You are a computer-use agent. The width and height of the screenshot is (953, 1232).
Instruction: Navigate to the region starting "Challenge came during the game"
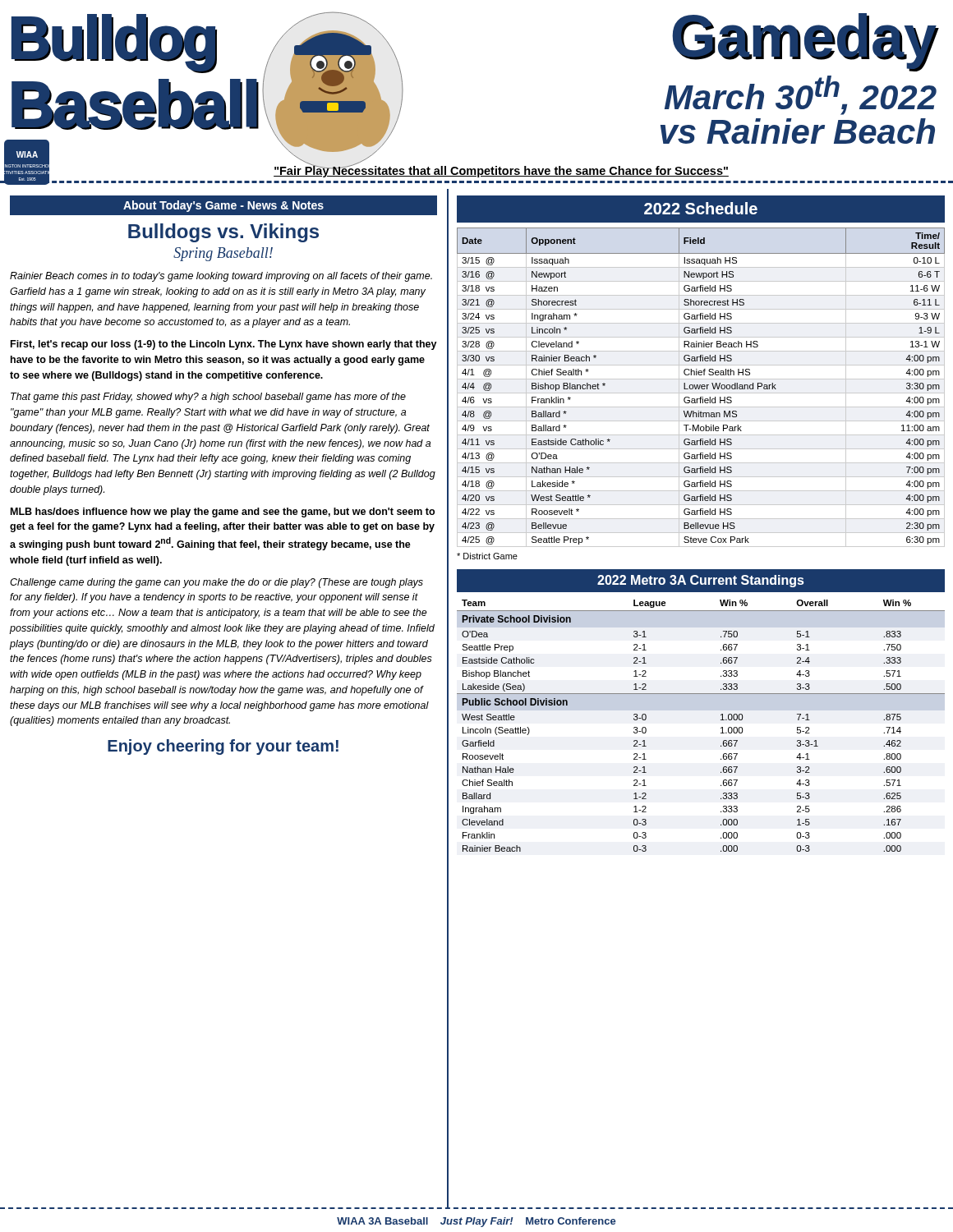(x=223, y=652)
